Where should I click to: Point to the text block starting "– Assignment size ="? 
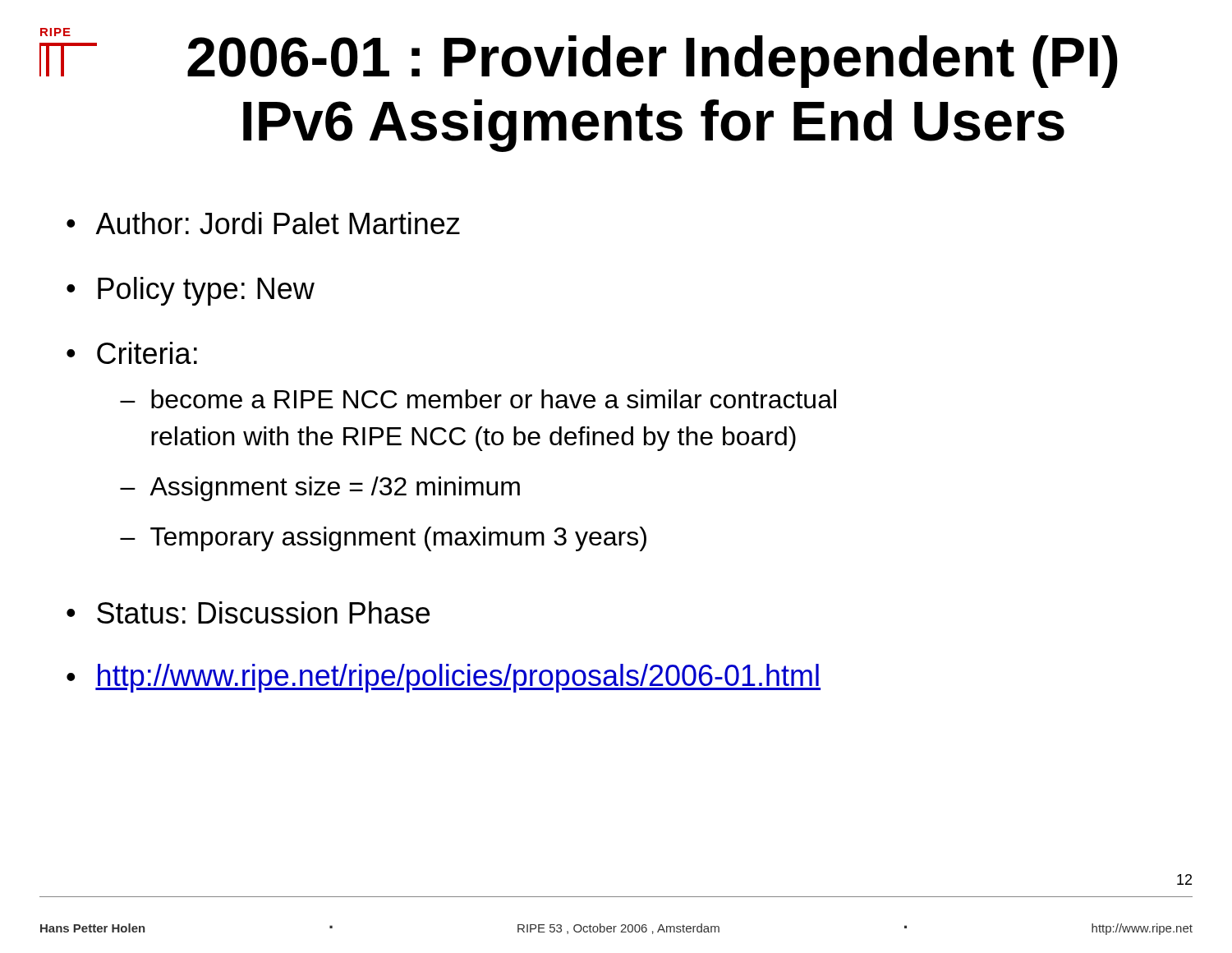point(321,487)
